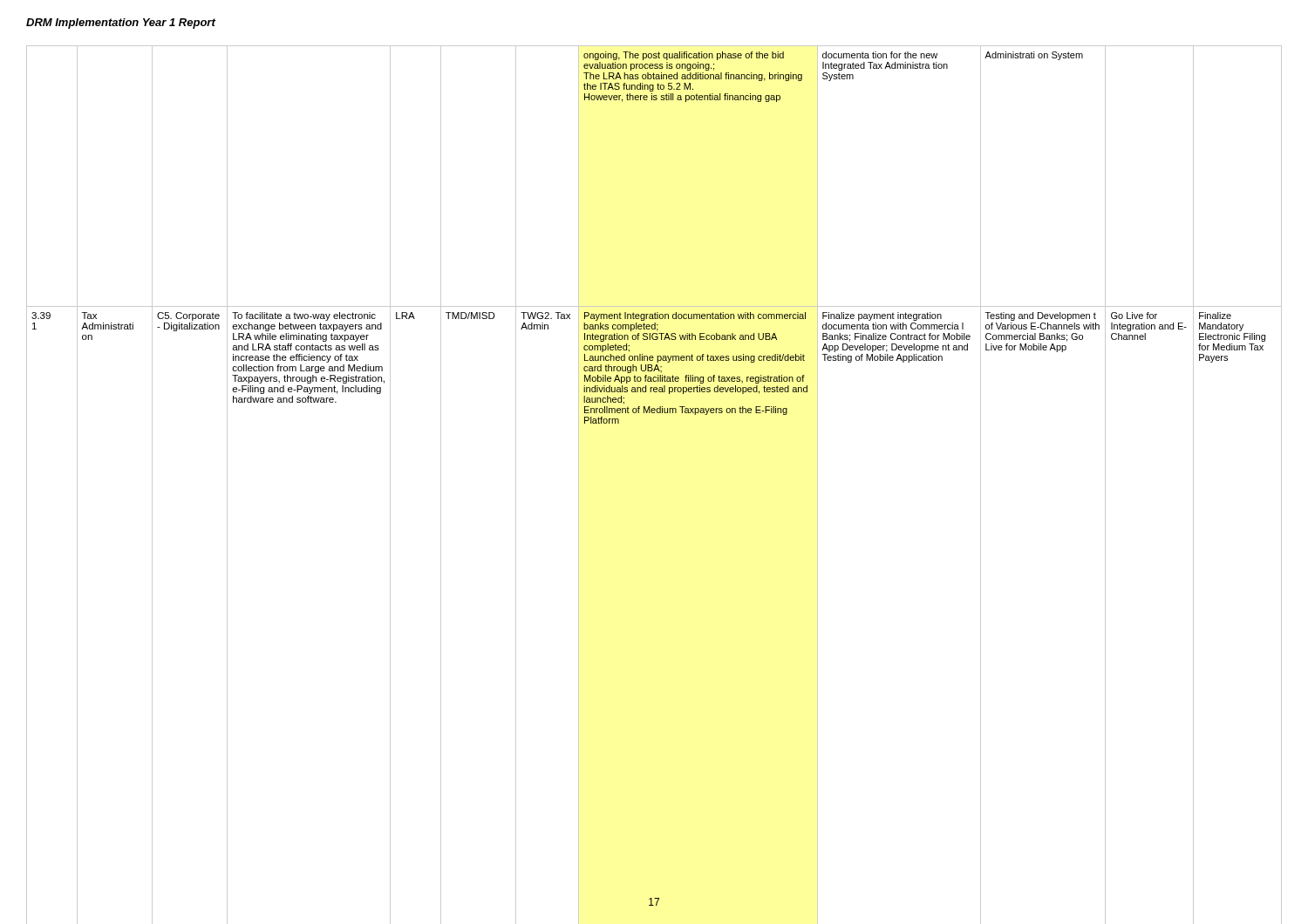Locate a table
The width and height of the screenshot is (1308, 924).
(x=654, y=466)
